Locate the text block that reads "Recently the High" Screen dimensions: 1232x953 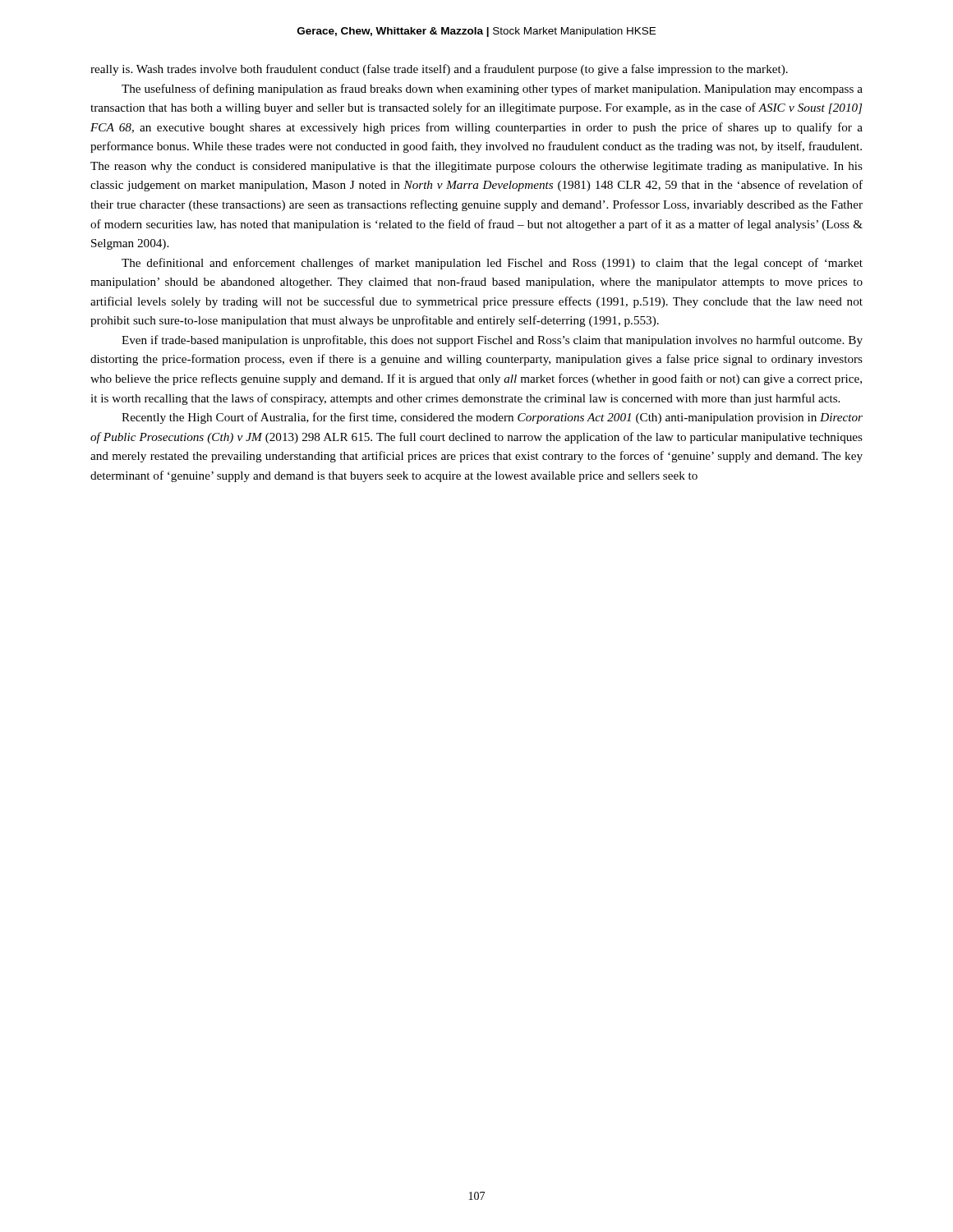[476, 446]
